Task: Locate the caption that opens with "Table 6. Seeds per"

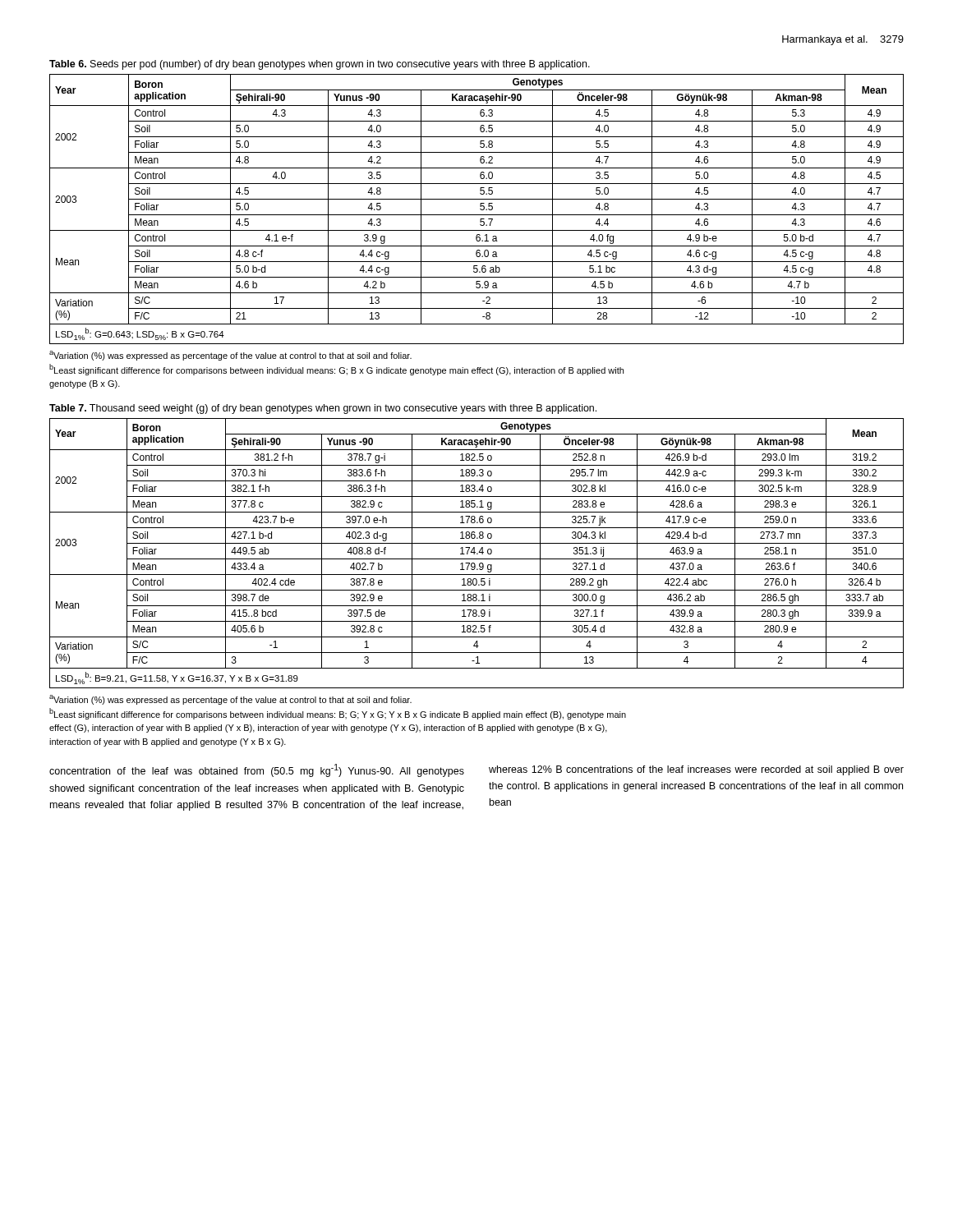Action: (320, 64)
